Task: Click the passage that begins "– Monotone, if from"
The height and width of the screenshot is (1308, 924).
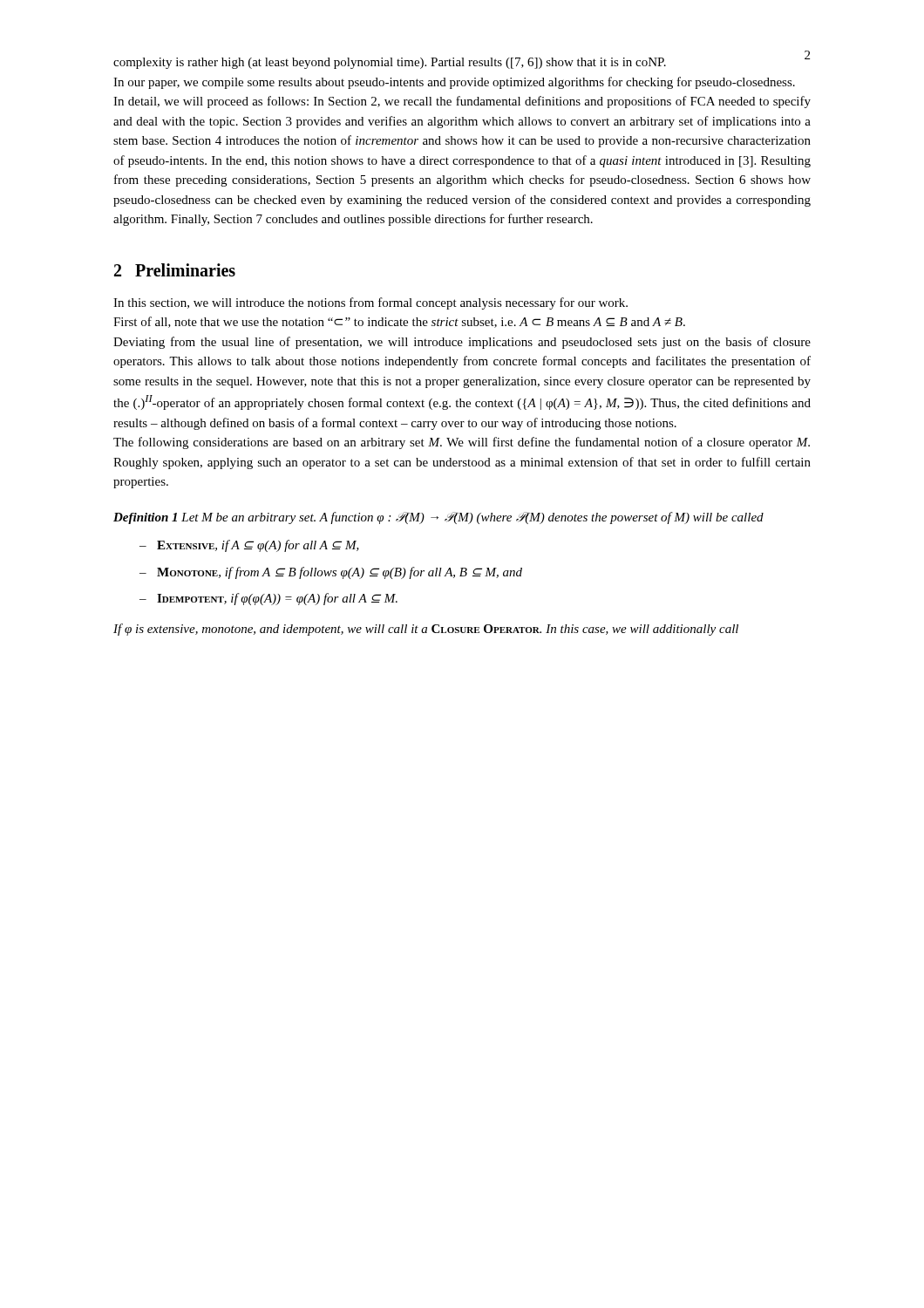Action: tap(331, 572)
